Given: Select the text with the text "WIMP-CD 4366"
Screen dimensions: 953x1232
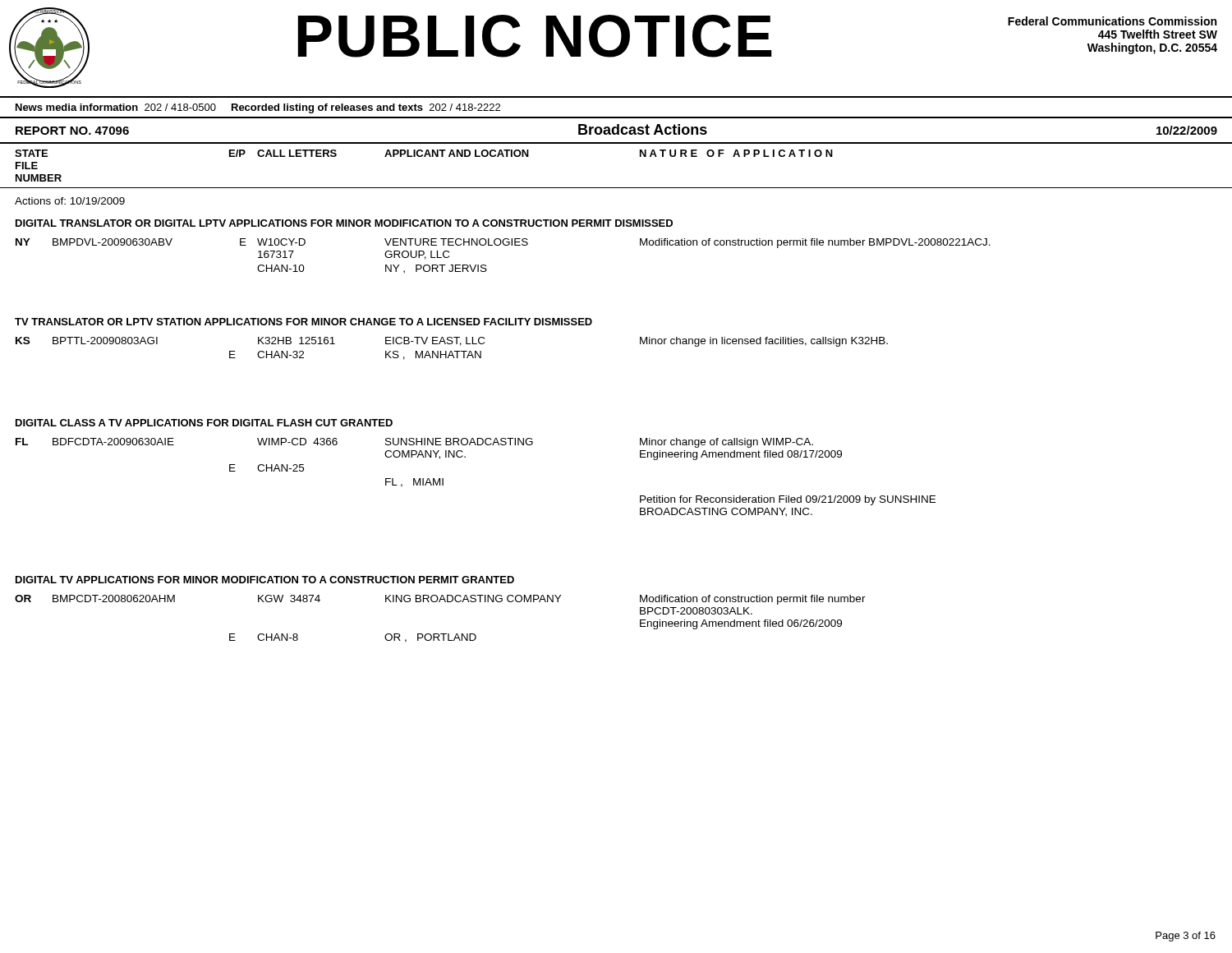Looking at the screenshot, I should pyautogui.click(x=297, y=442).
